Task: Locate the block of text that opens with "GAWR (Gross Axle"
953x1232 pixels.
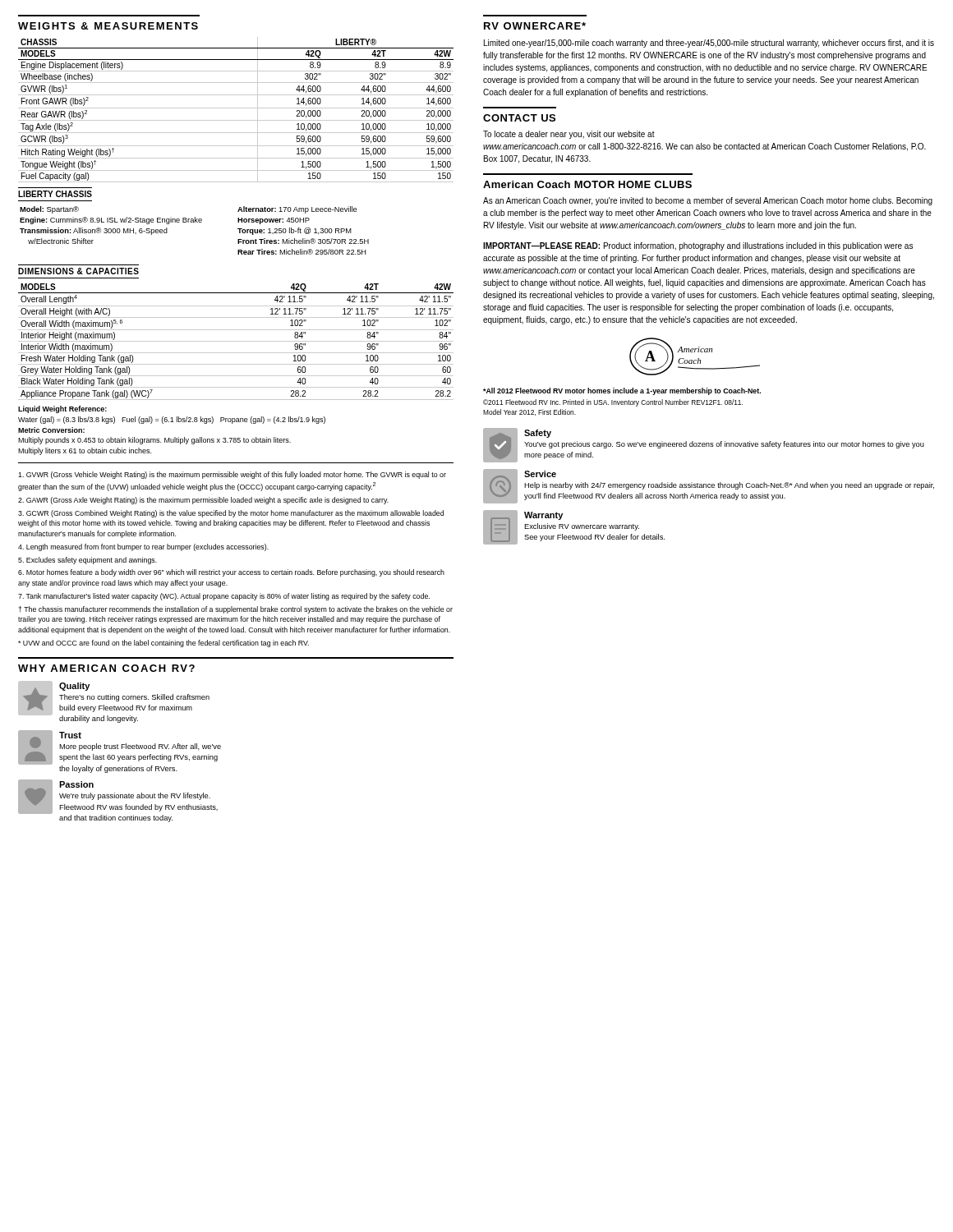Action: coord(203,500)
